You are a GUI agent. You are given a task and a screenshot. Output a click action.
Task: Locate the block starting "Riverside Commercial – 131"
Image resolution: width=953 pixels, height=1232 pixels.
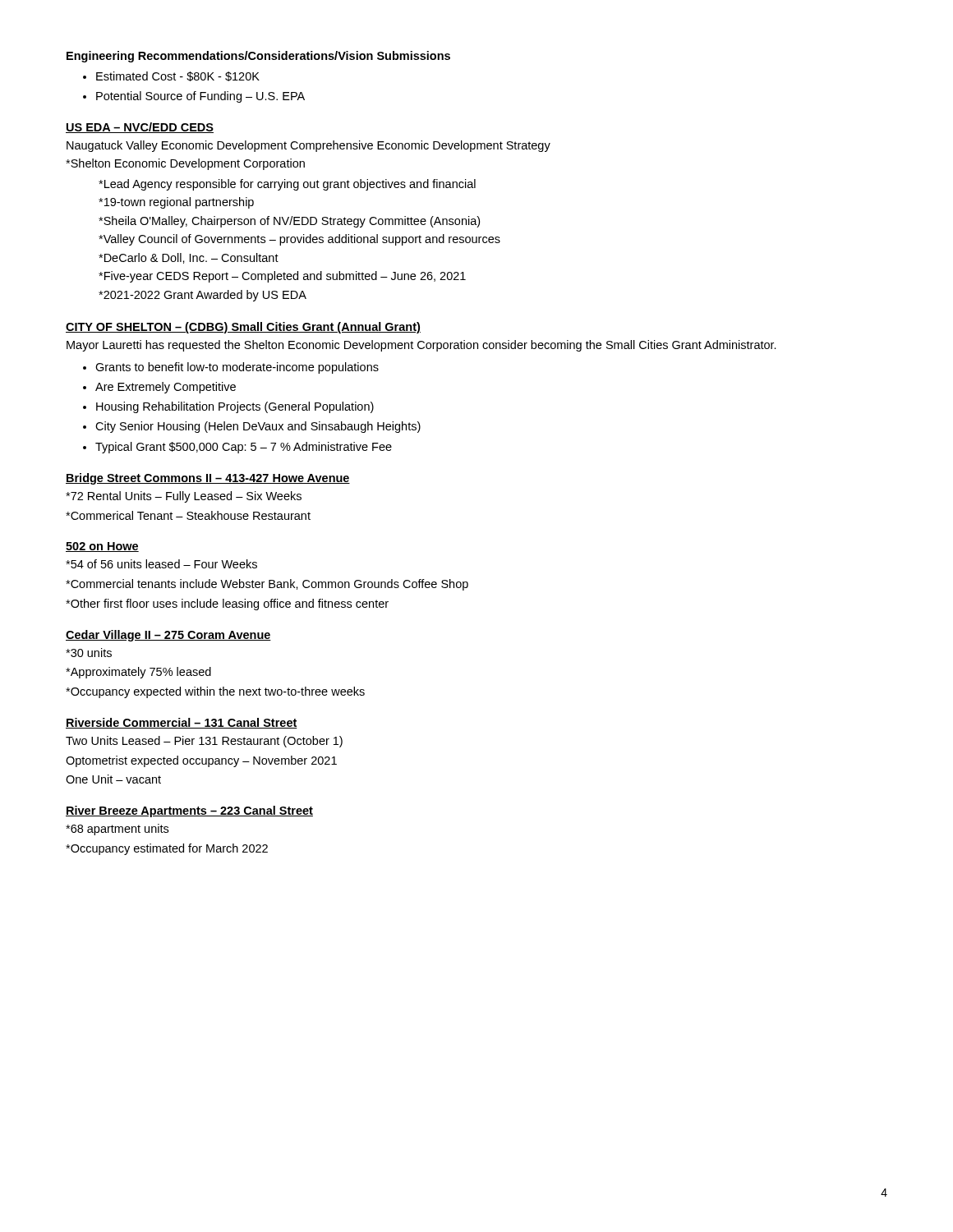181,723
